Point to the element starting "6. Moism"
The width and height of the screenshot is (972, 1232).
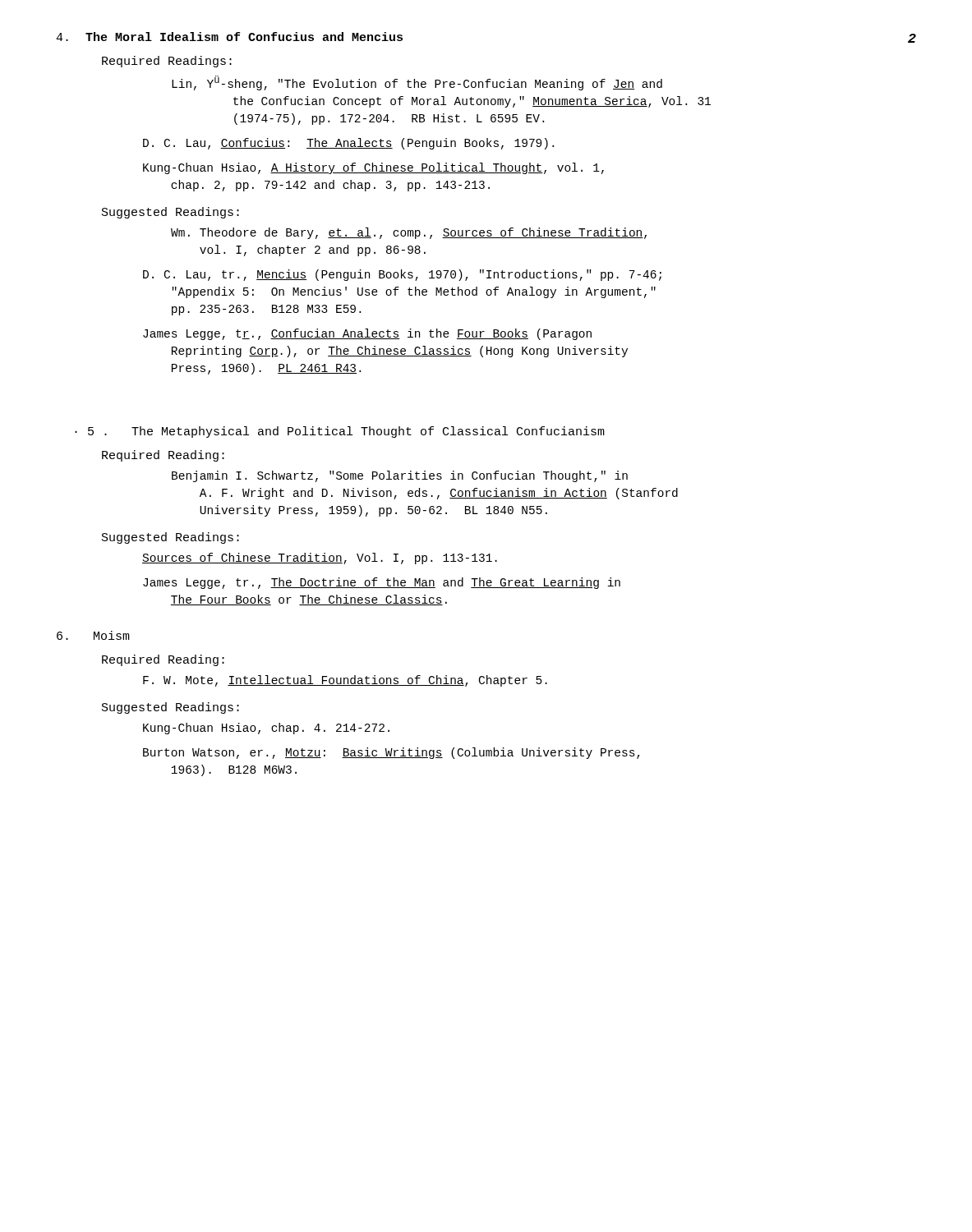tap(93, 637)
